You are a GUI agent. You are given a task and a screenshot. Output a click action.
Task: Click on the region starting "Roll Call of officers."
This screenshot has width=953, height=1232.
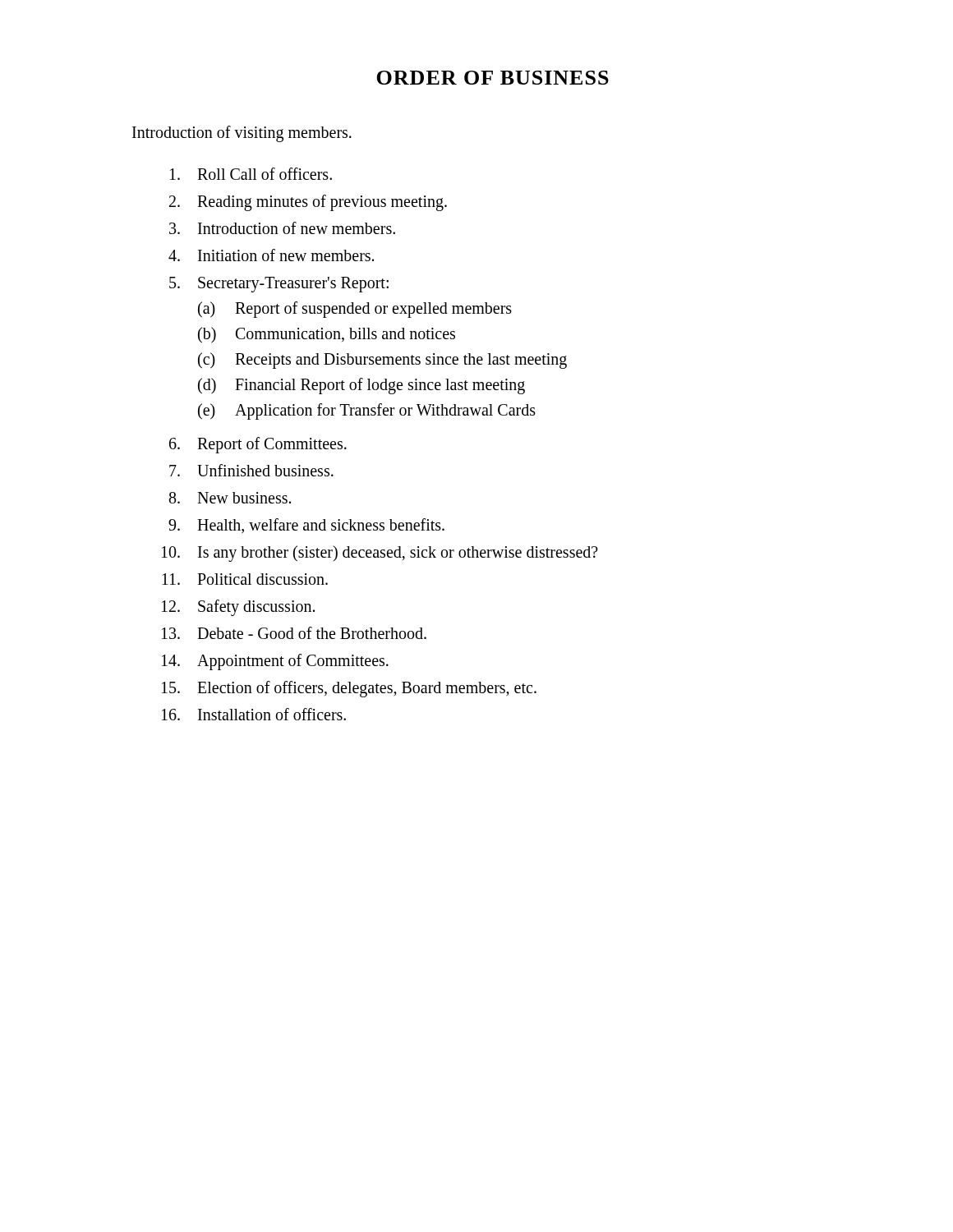(x=251, y=174)
